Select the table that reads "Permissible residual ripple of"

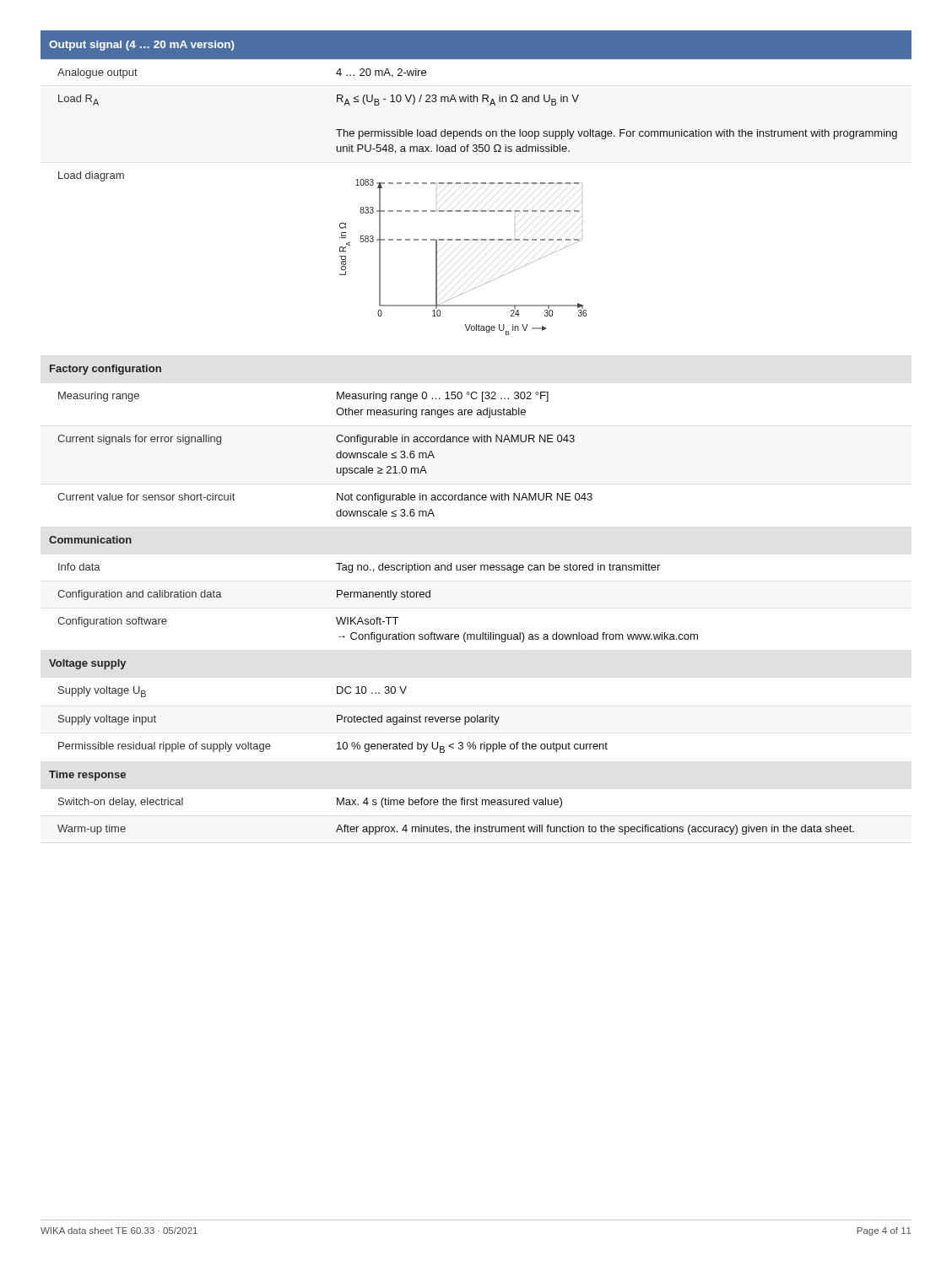pyautogui.click(x=476, y=748)
